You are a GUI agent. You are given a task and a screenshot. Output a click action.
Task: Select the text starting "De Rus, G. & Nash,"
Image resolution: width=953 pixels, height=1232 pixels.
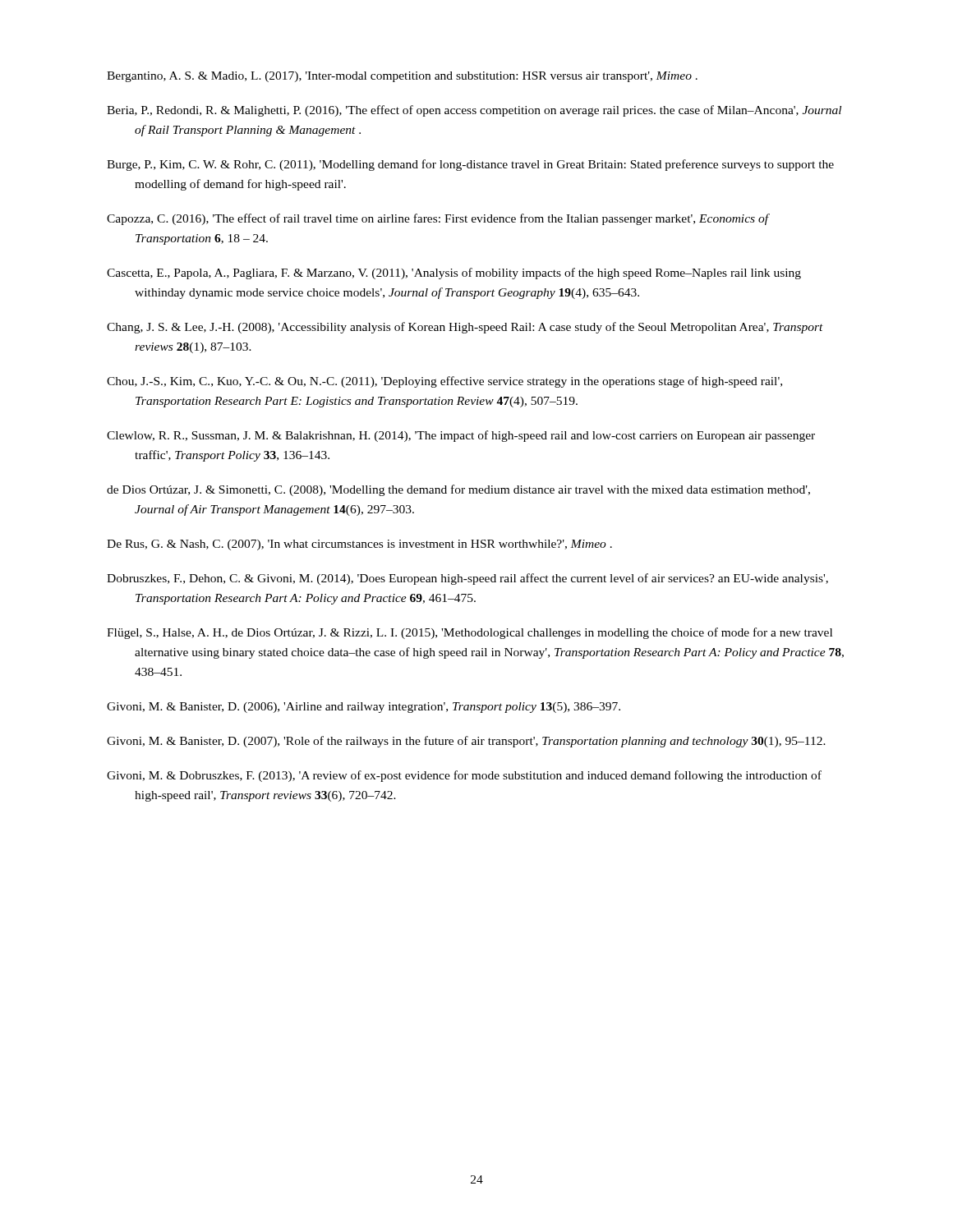(476, 544)
